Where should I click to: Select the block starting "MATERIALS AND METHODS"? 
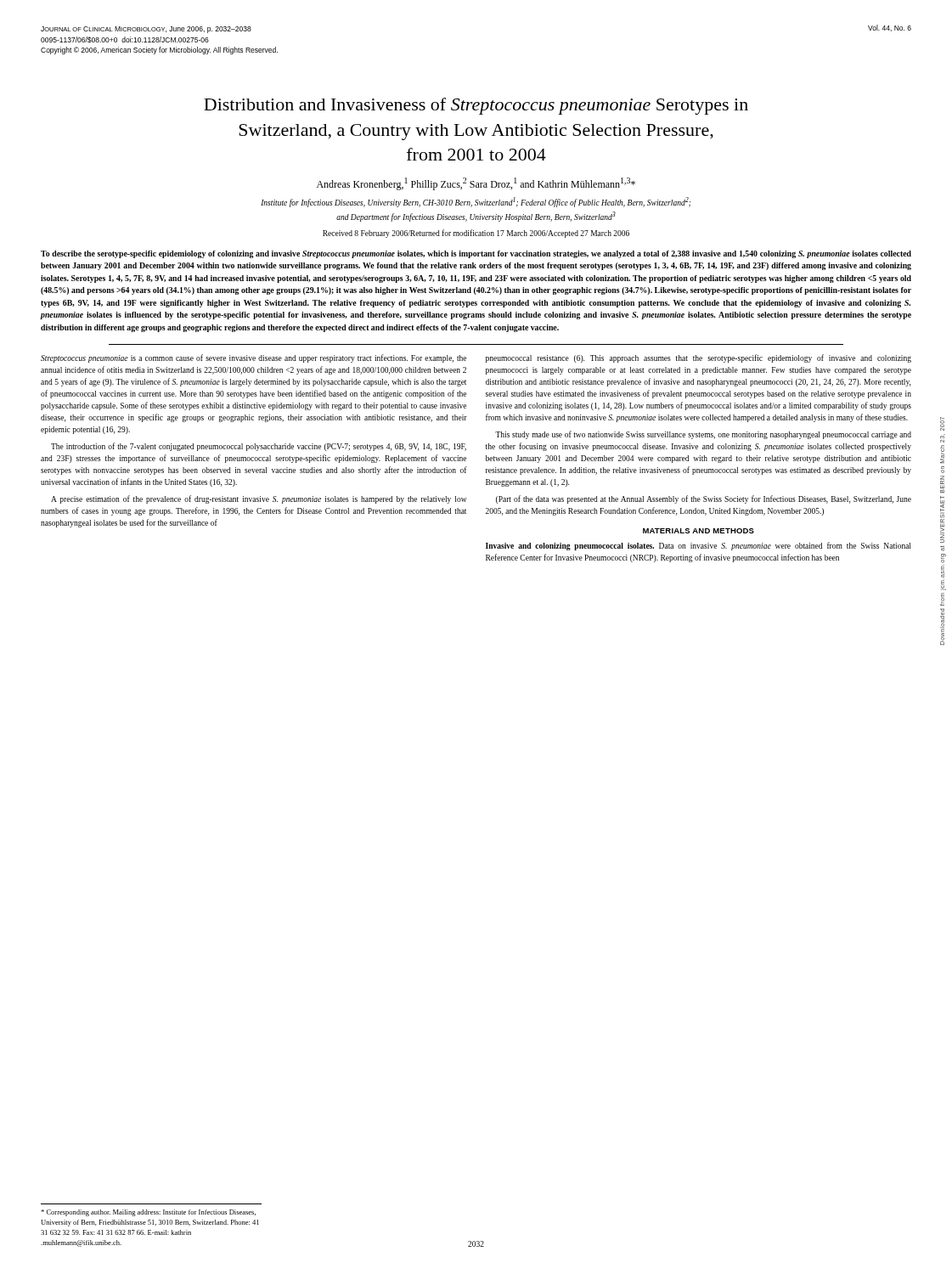click(698, 530)
